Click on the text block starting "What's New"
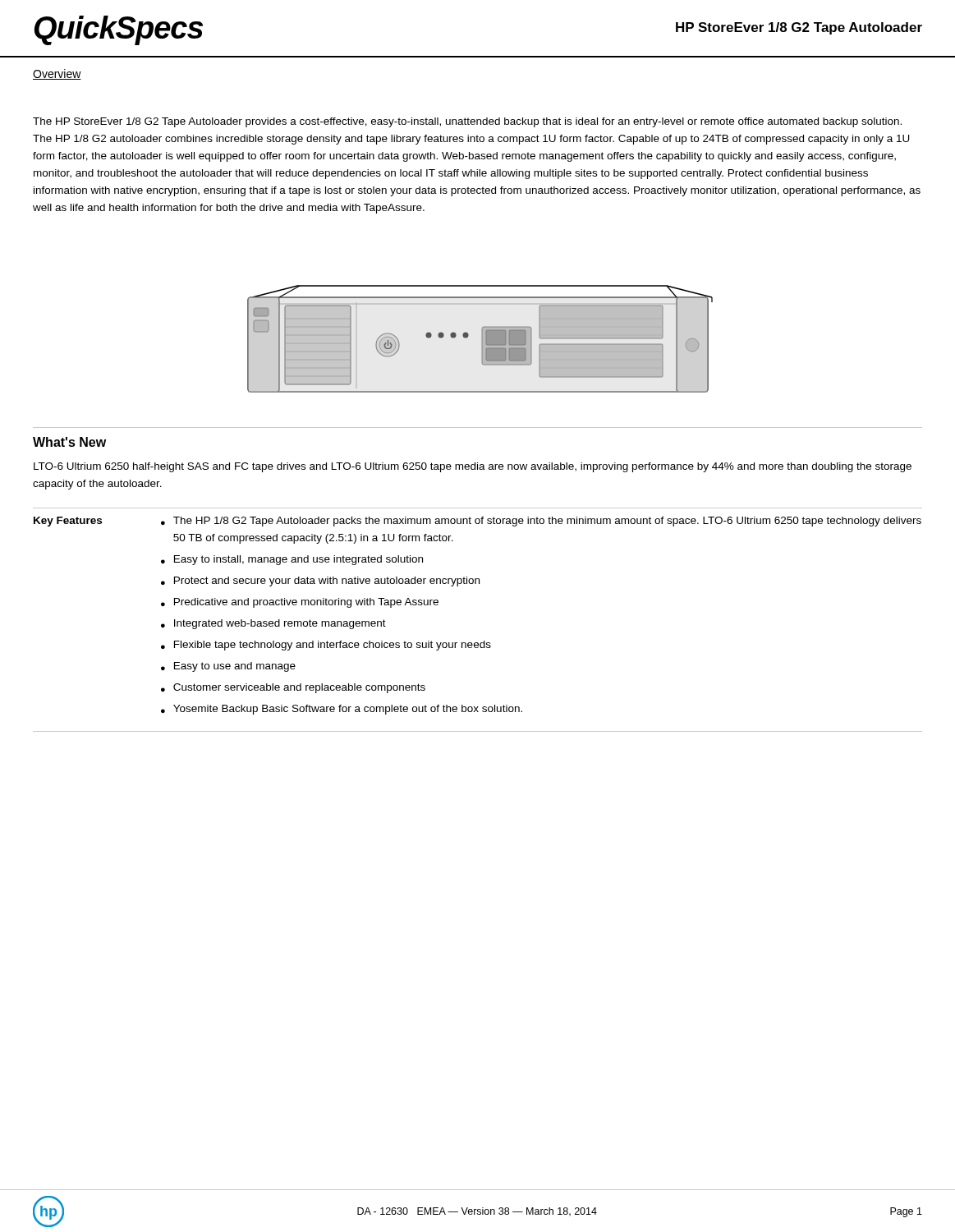This screenshot has width=955, height=1232. pyautogui.click(x=69, y=442)
